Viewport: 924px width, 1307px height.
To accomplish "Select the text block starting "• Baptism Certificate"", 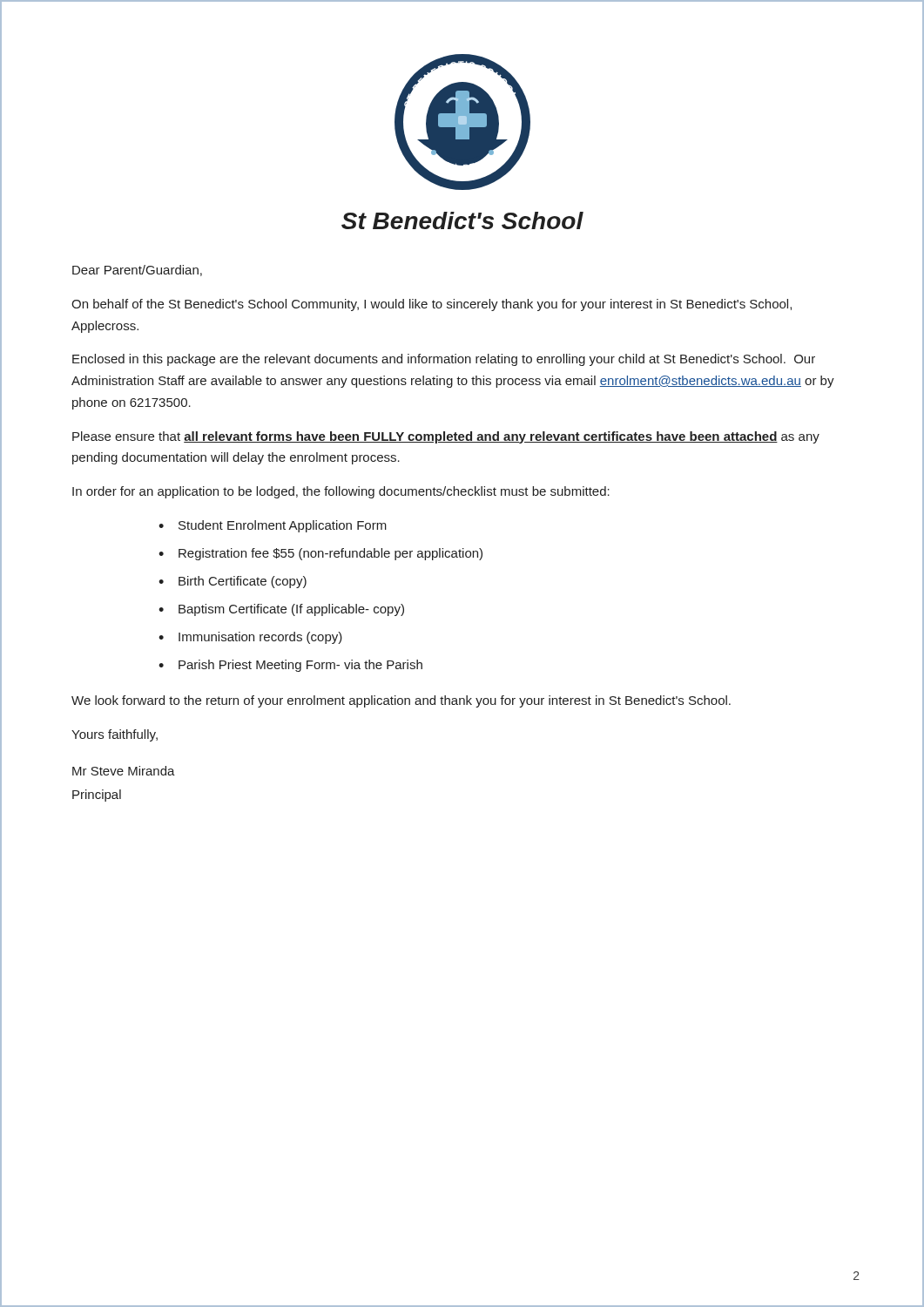I will pos(282,610).
